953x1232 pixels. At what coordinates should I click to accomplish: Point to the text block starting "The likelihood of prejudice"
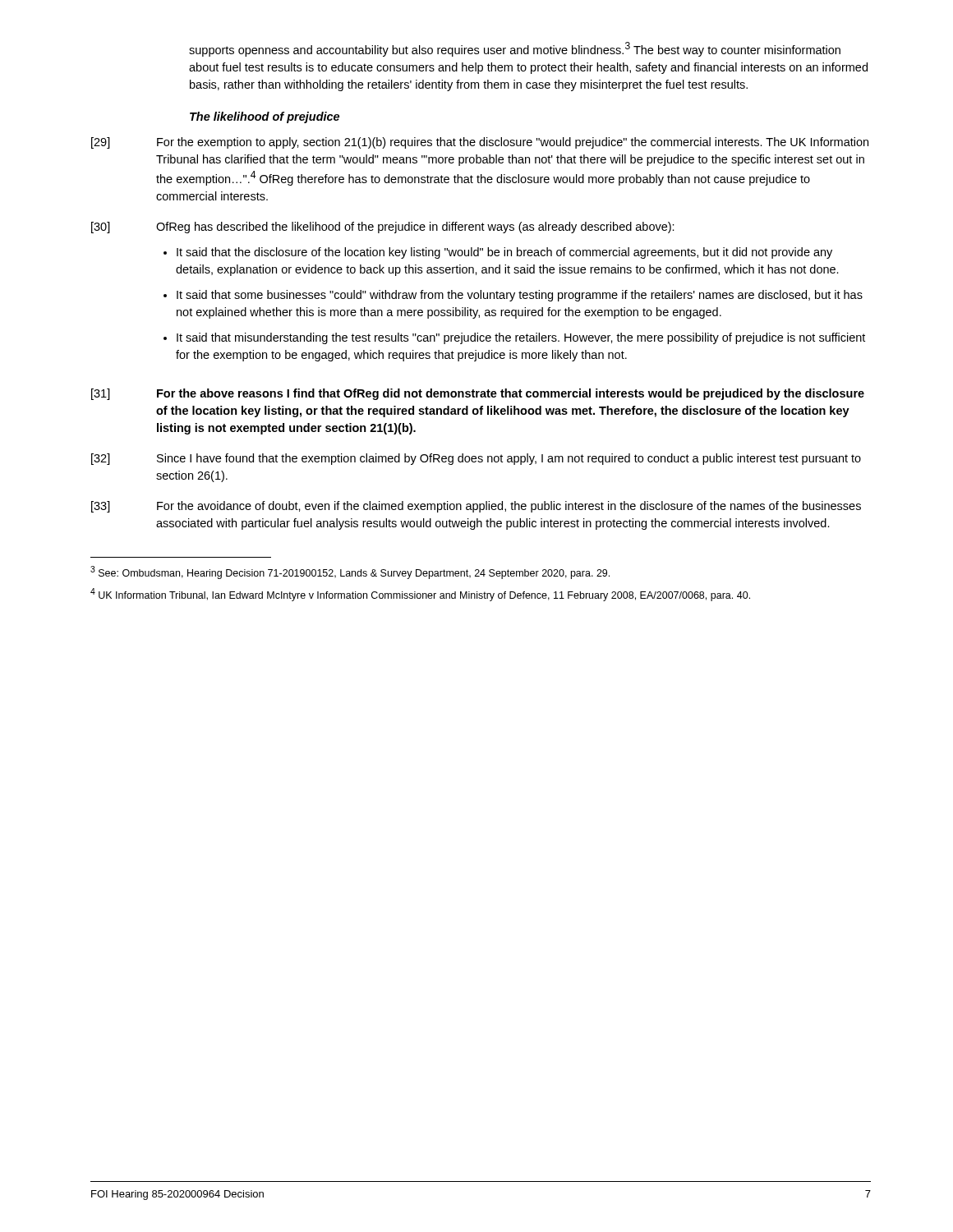point(264,116)
